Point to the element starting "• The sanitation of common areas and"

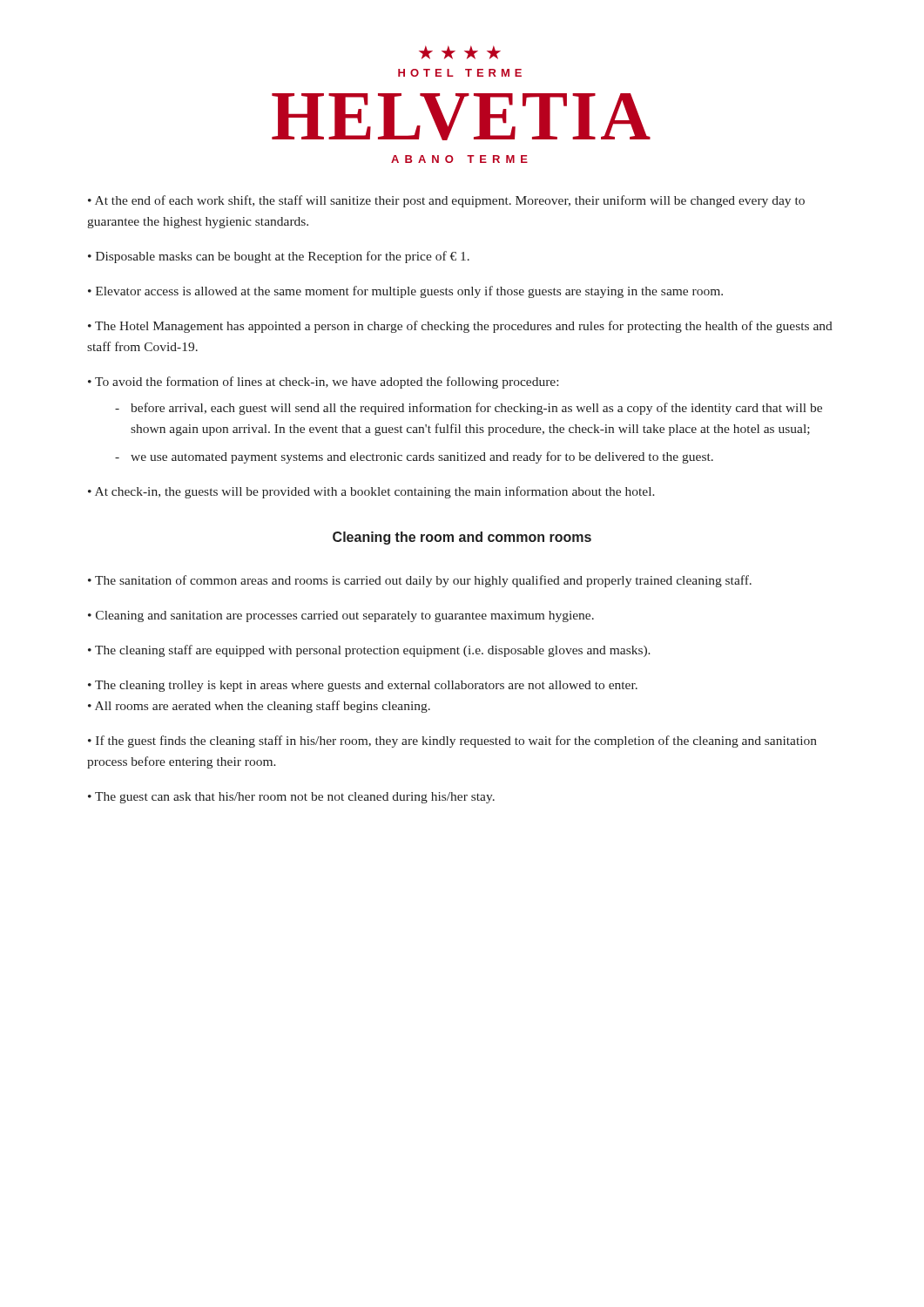[x=420, y=580]
